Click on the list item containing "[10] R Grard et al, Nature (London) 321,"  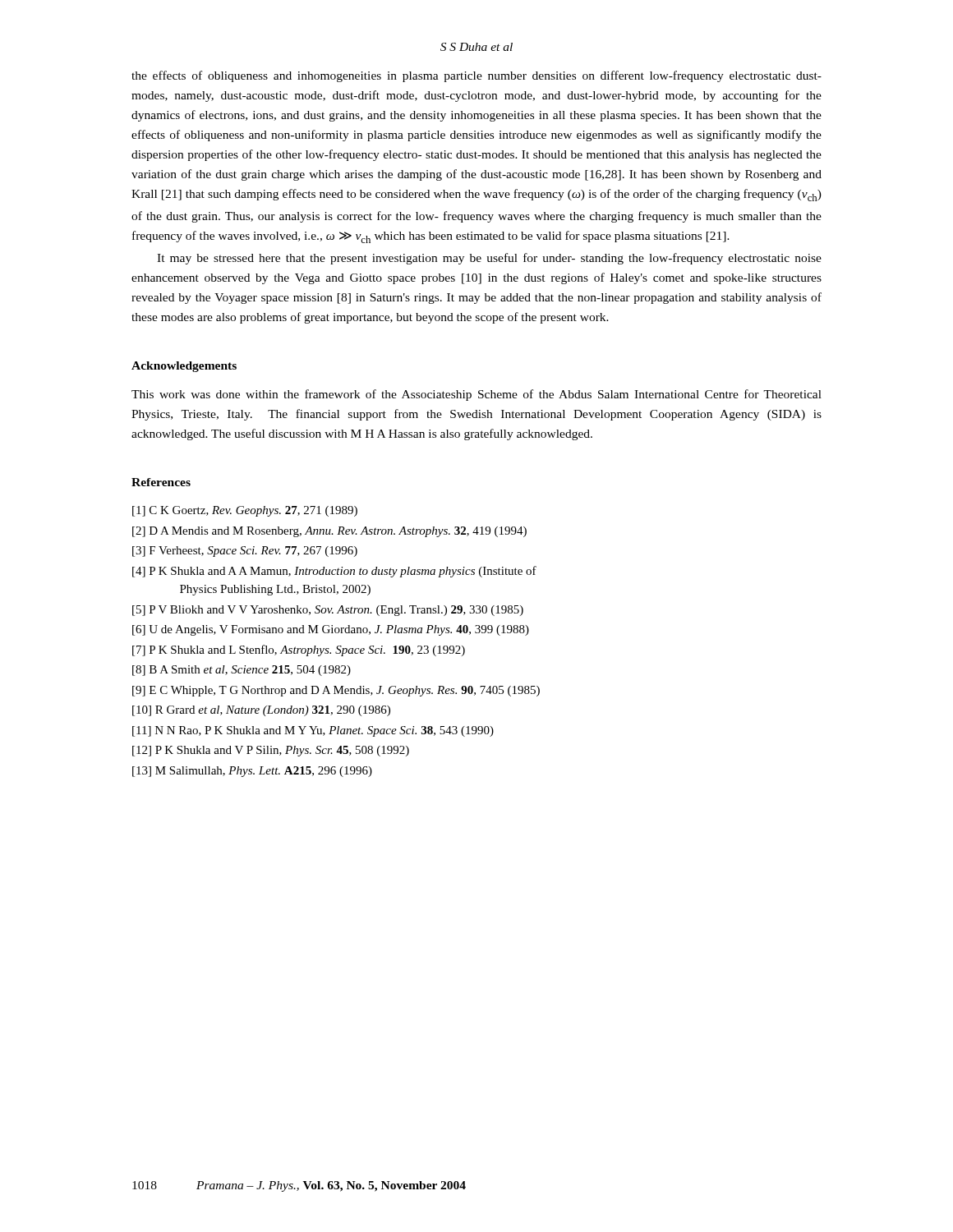(261, 710)
